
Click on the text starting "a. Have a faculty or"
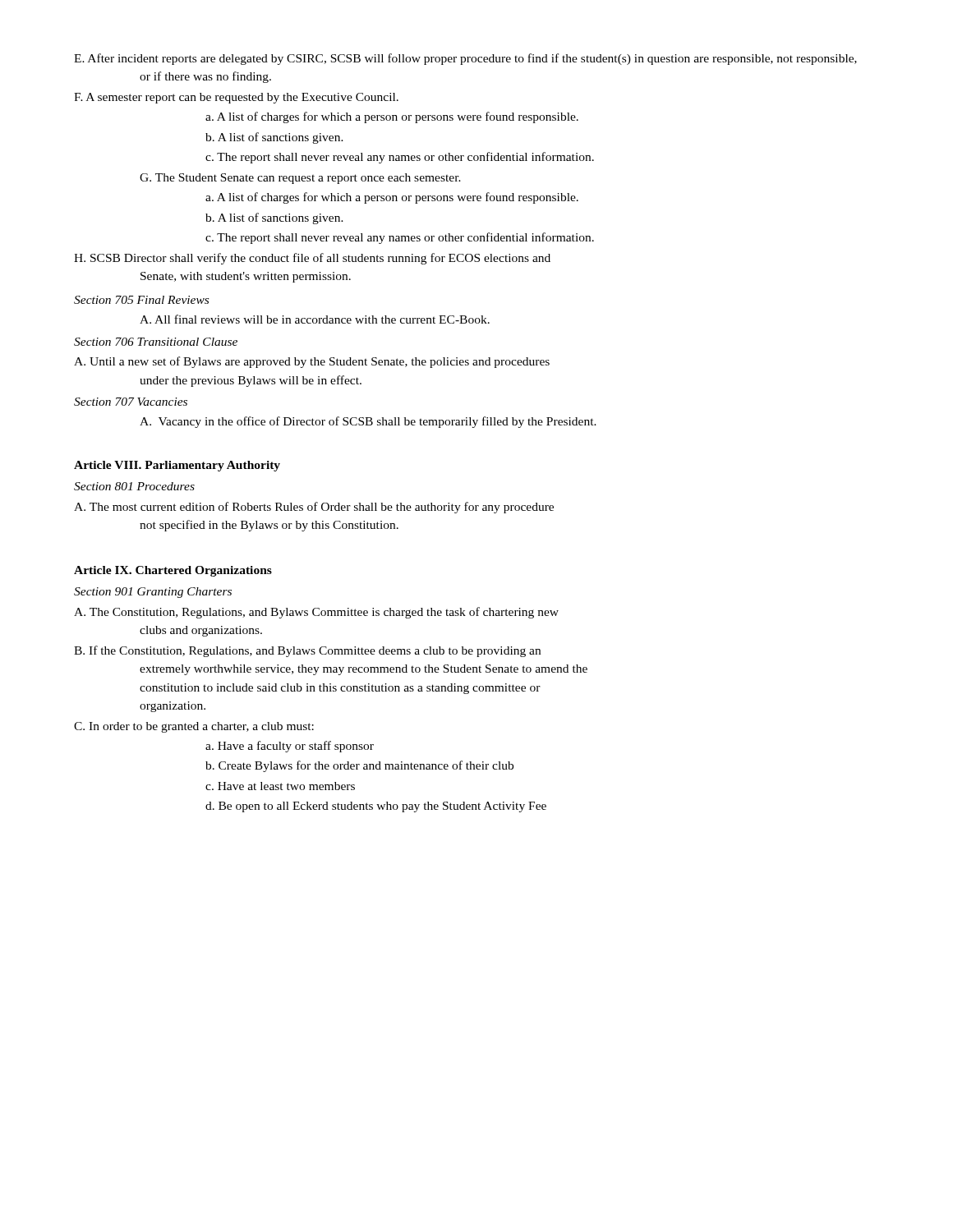click(290, 745)
